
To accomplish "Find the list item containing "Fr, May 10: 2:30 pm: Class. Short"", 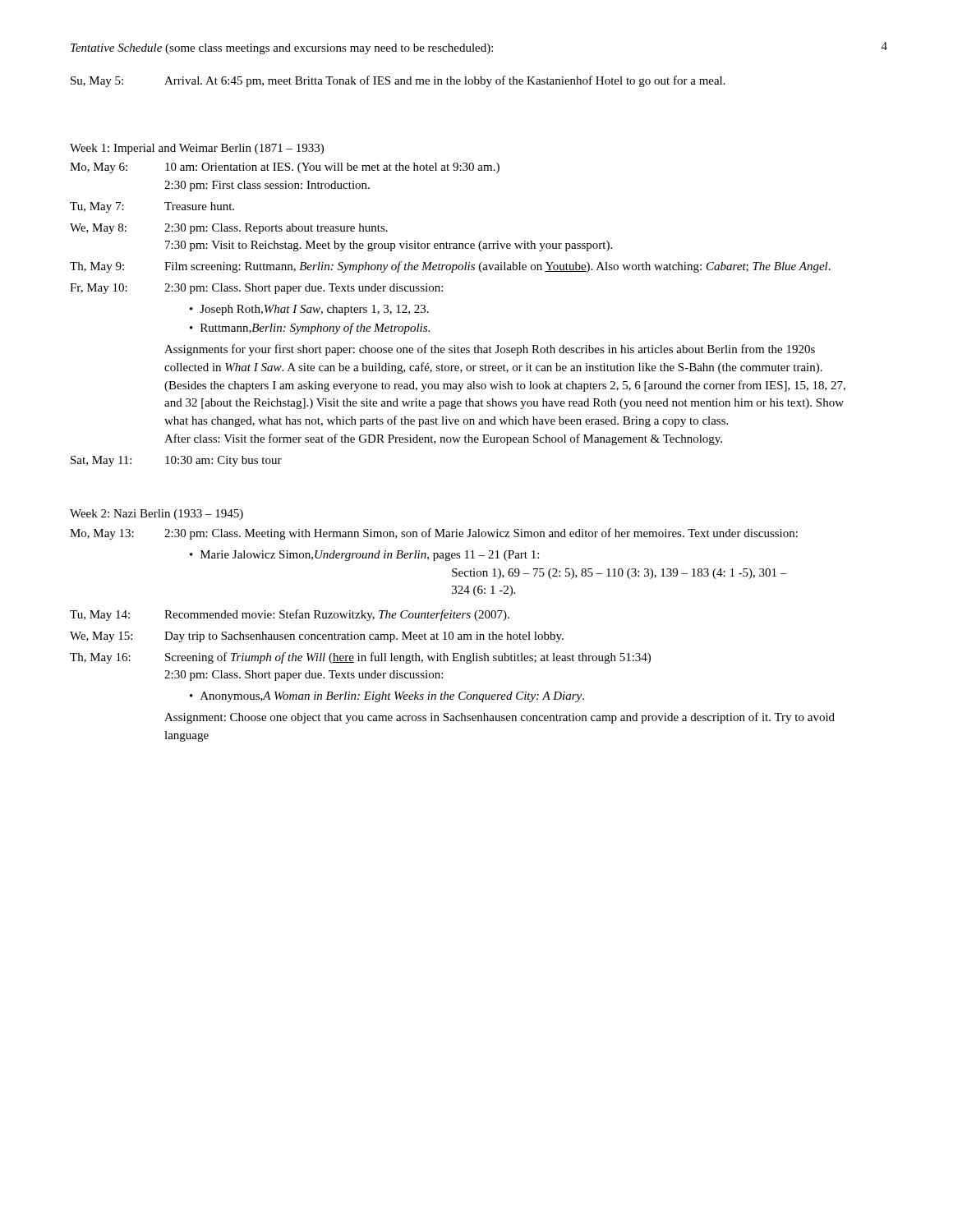I will (x=462, y=364).
